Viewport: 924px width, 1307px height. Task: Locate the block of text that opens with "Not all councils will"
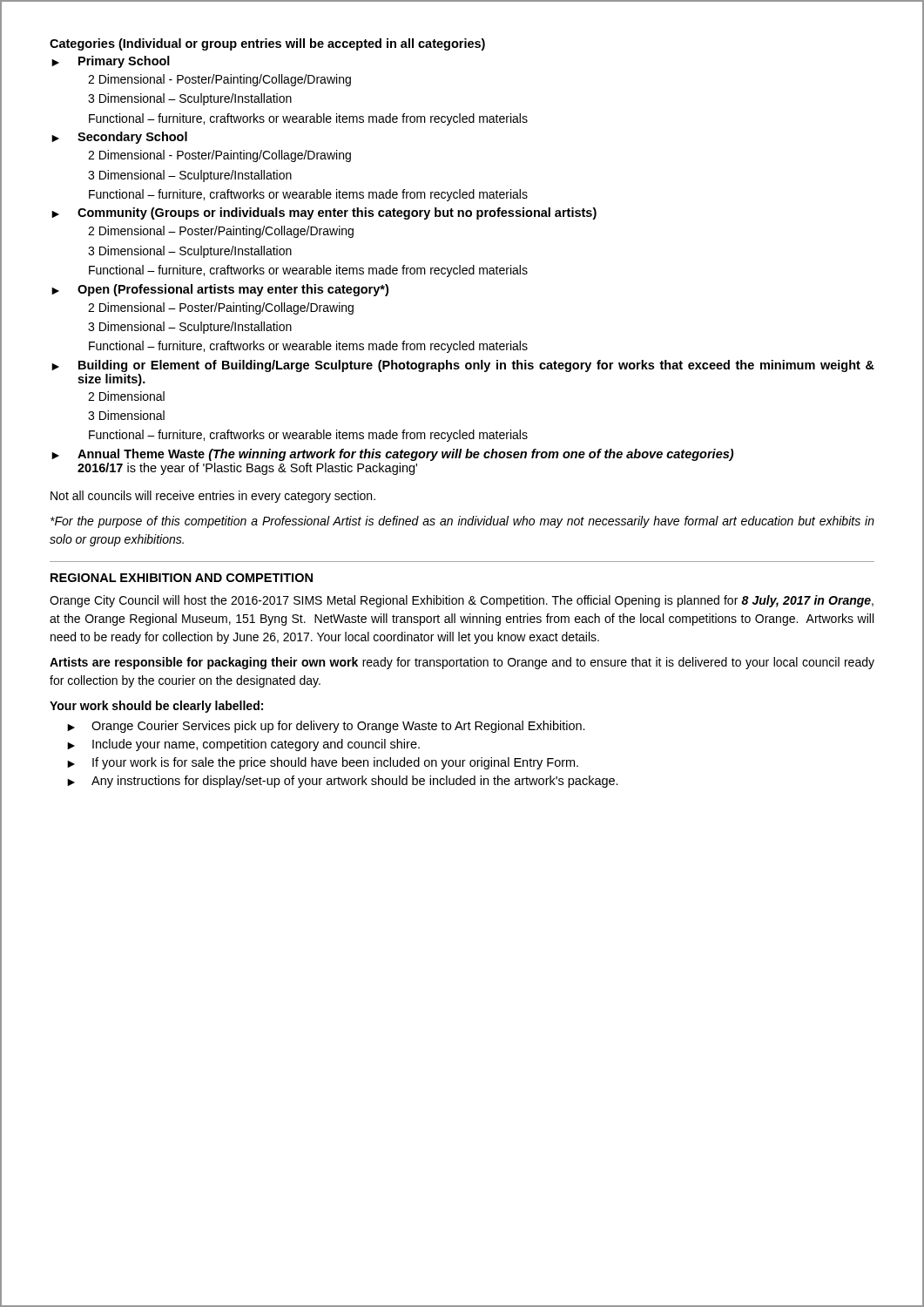pos(213,496)
